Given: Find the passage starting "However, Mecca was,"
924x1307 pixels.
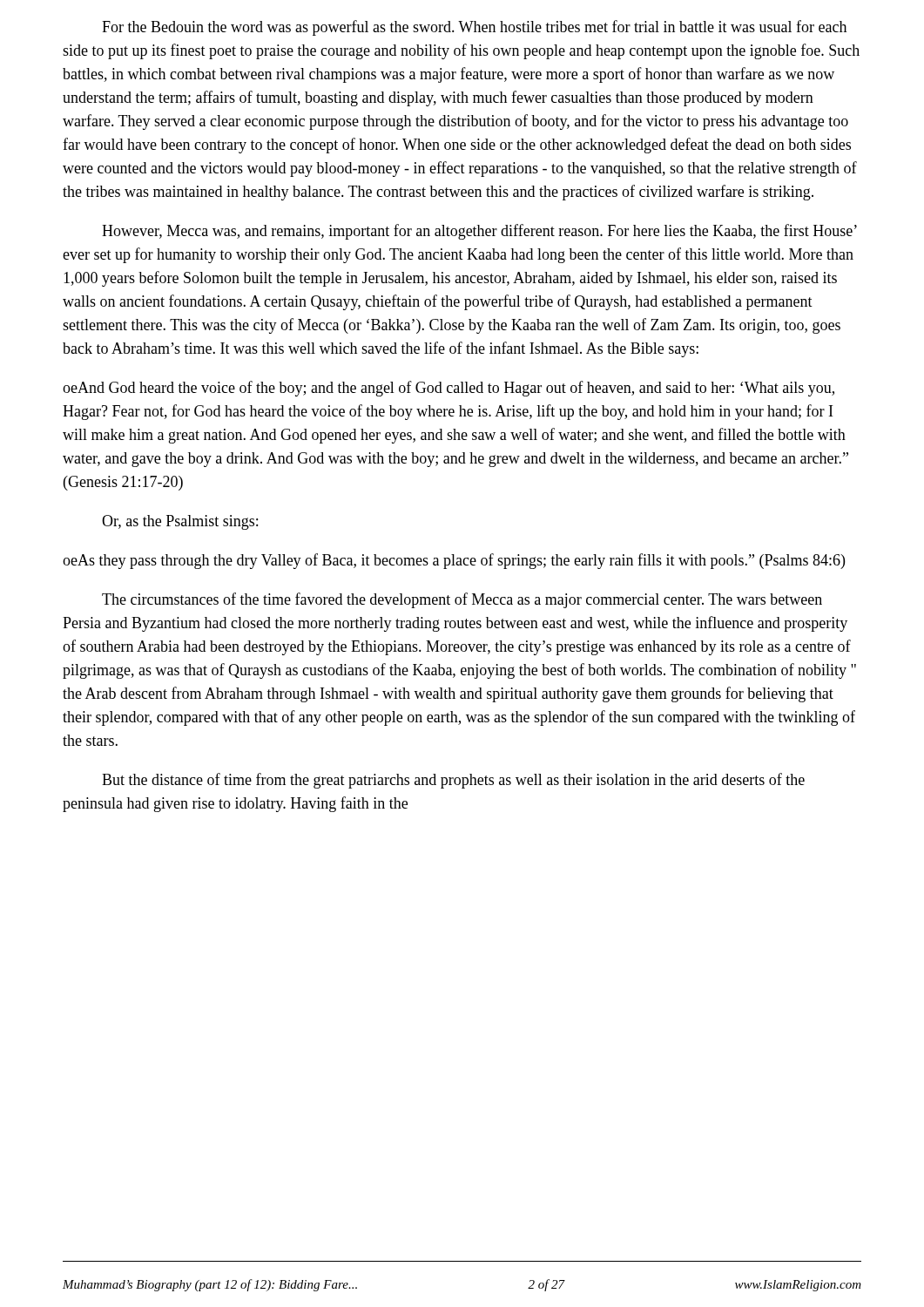Looking at the screenshot, I should (462, 290).
